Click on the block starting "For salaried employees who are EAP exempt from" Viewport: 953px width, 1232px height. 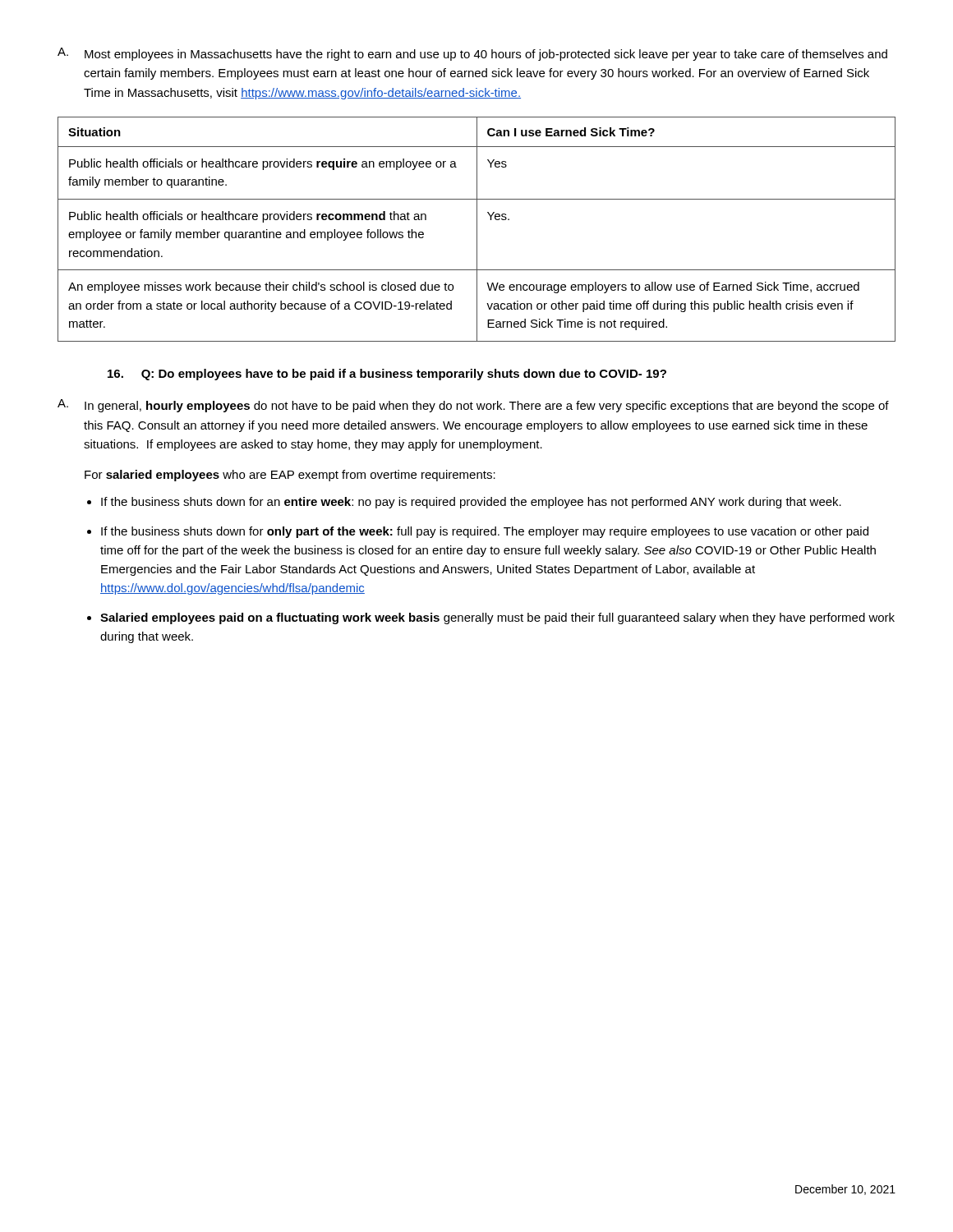[x=290, y=474]
